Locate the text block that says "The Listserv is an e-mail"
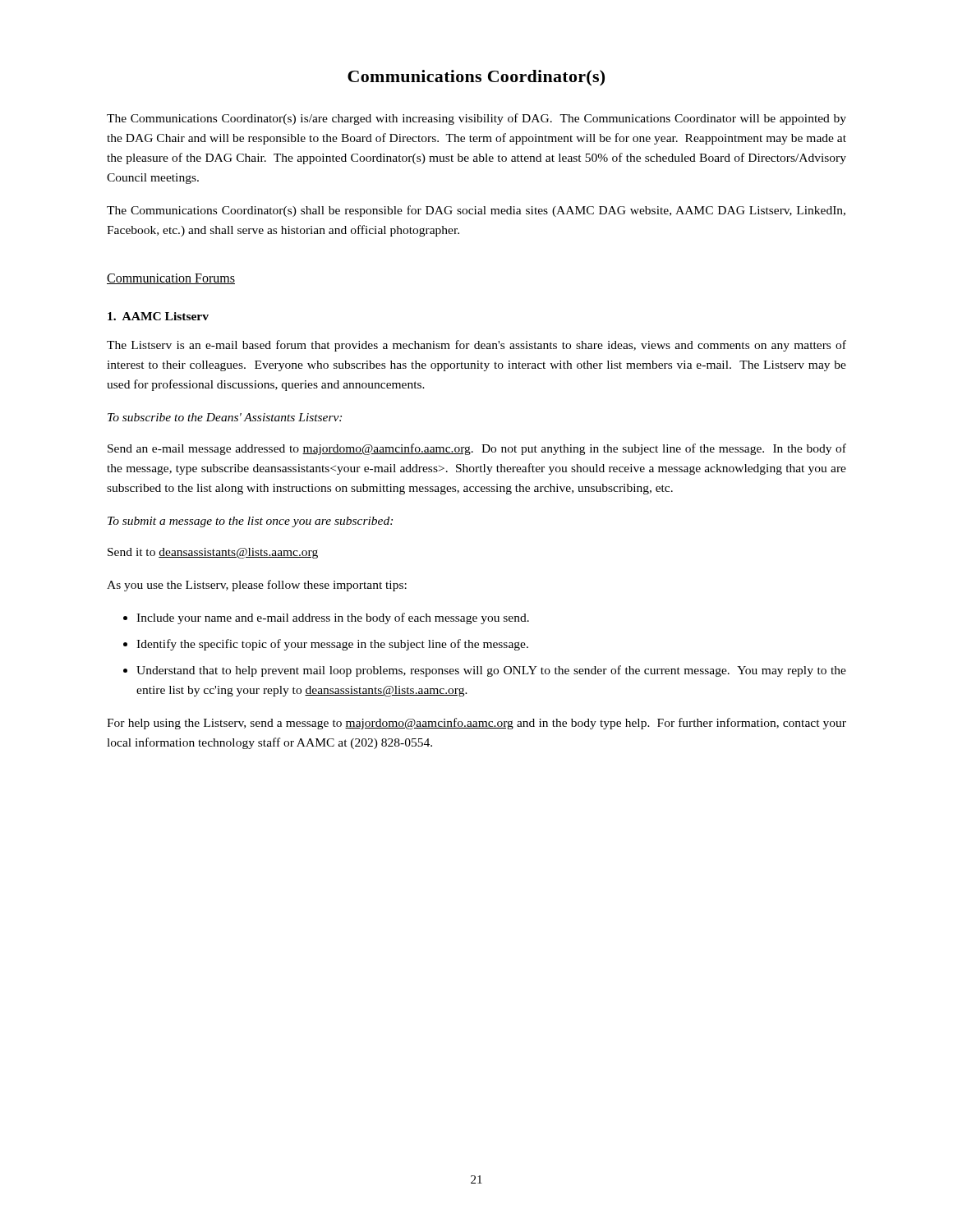 click(x=476, y=364)
